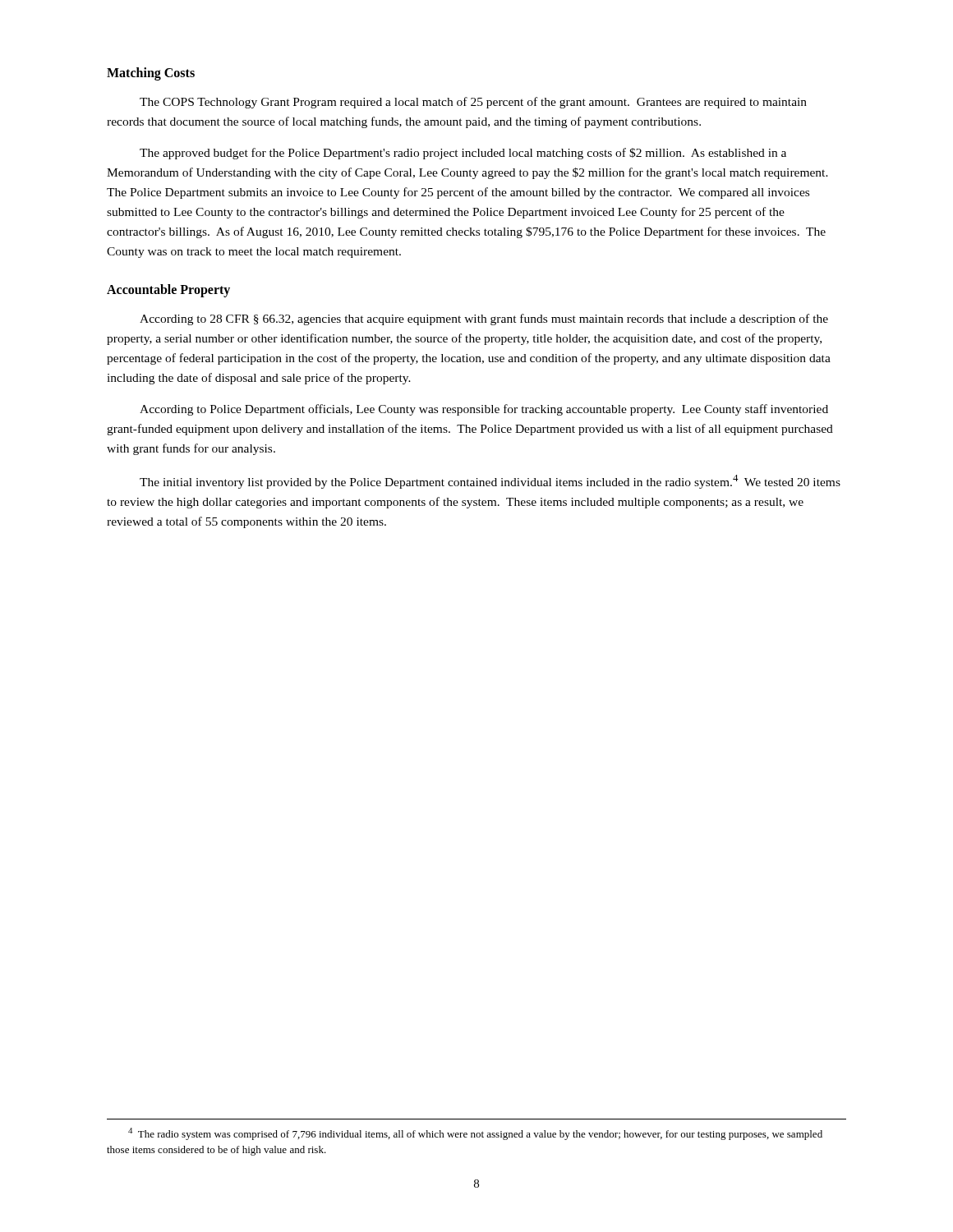Locate the section header that says "Matching Costs"
This screenshot has width=953, height=1232.
point(151,73)
